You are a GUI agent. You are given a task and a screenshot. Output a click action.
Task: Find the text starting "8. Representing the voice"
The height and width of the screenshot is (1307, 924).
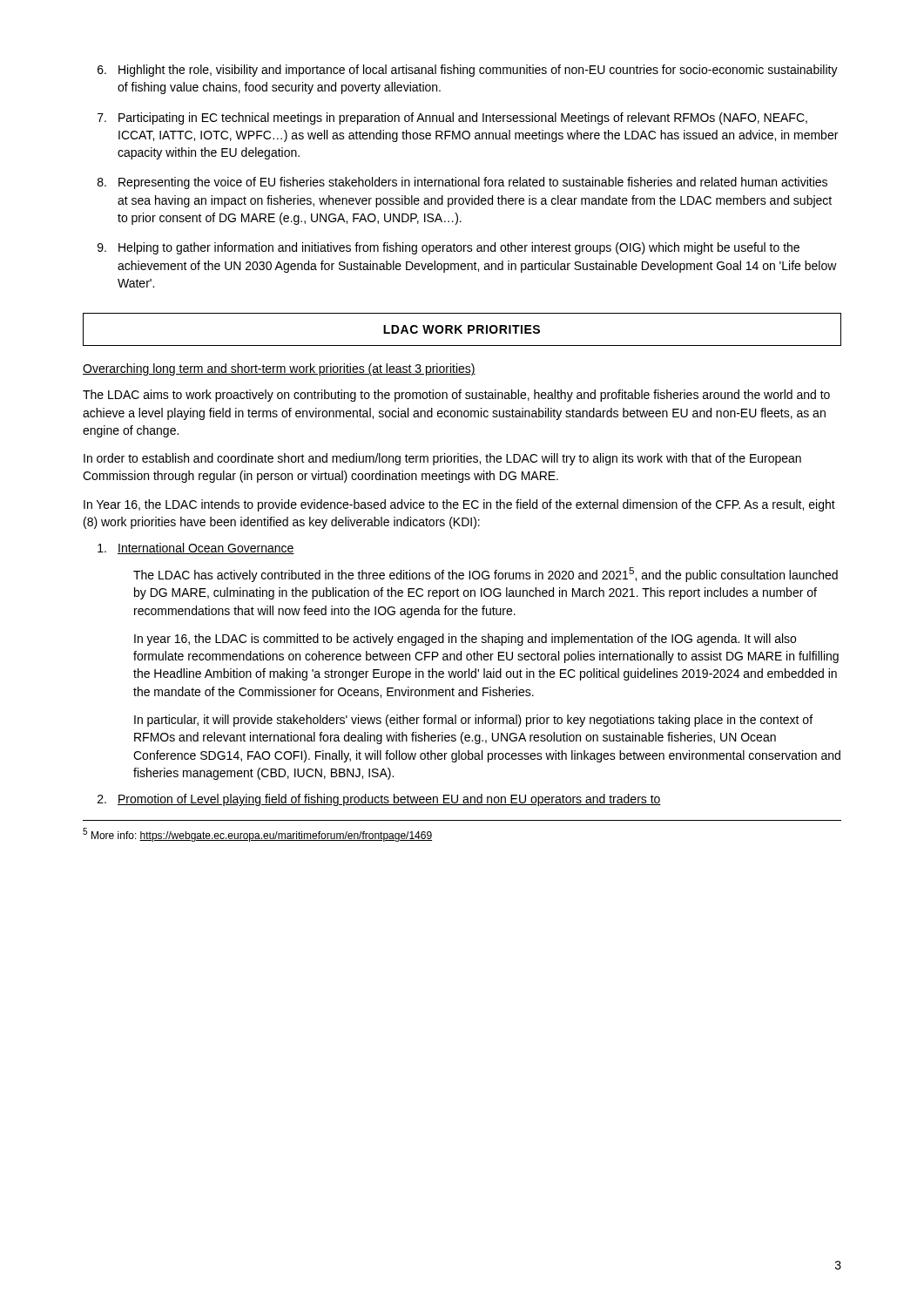coord(462,200)
